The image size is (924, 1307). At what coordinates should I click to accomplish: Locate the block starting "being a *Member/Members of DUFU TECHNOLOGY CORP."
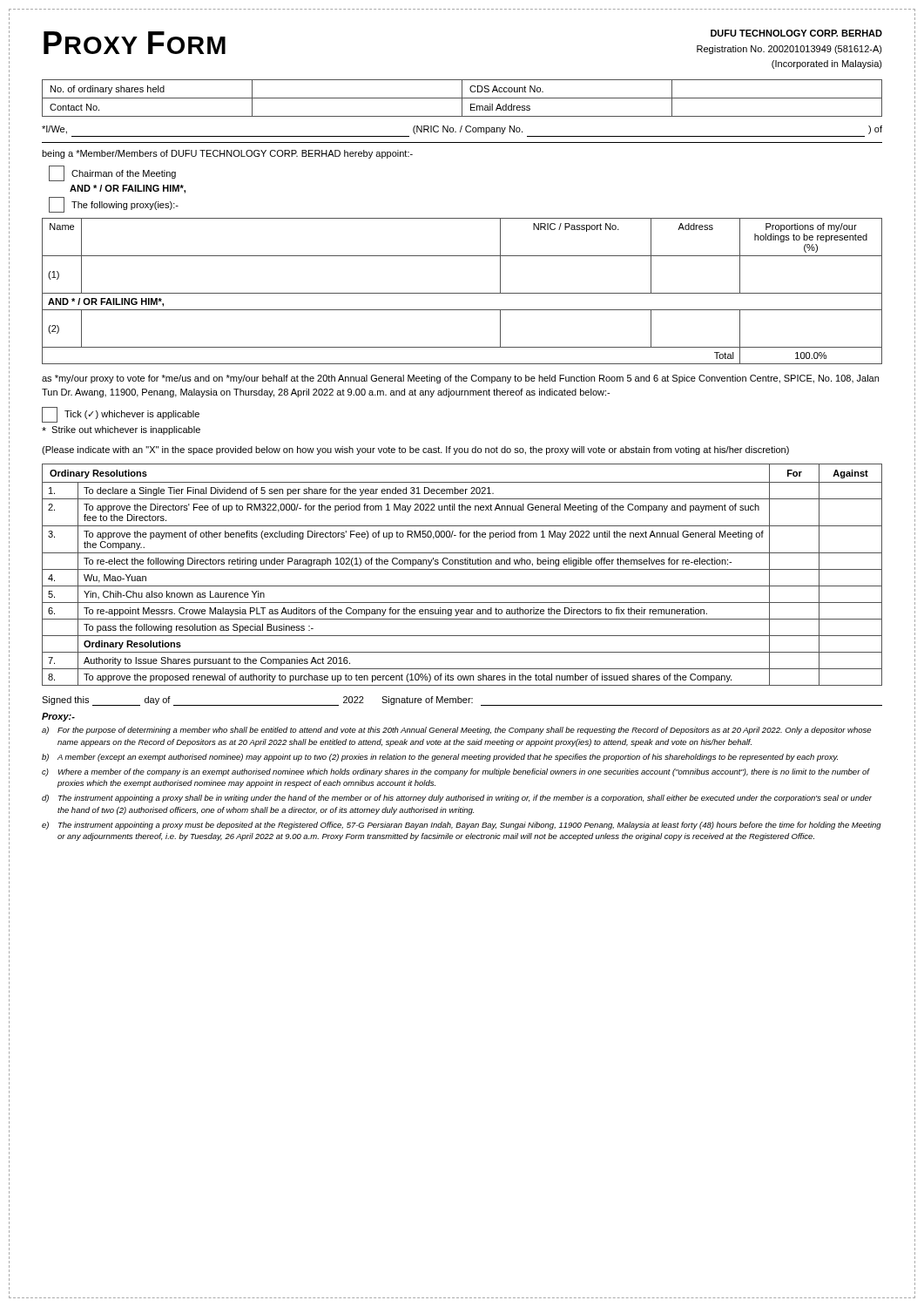pos(227,153)
